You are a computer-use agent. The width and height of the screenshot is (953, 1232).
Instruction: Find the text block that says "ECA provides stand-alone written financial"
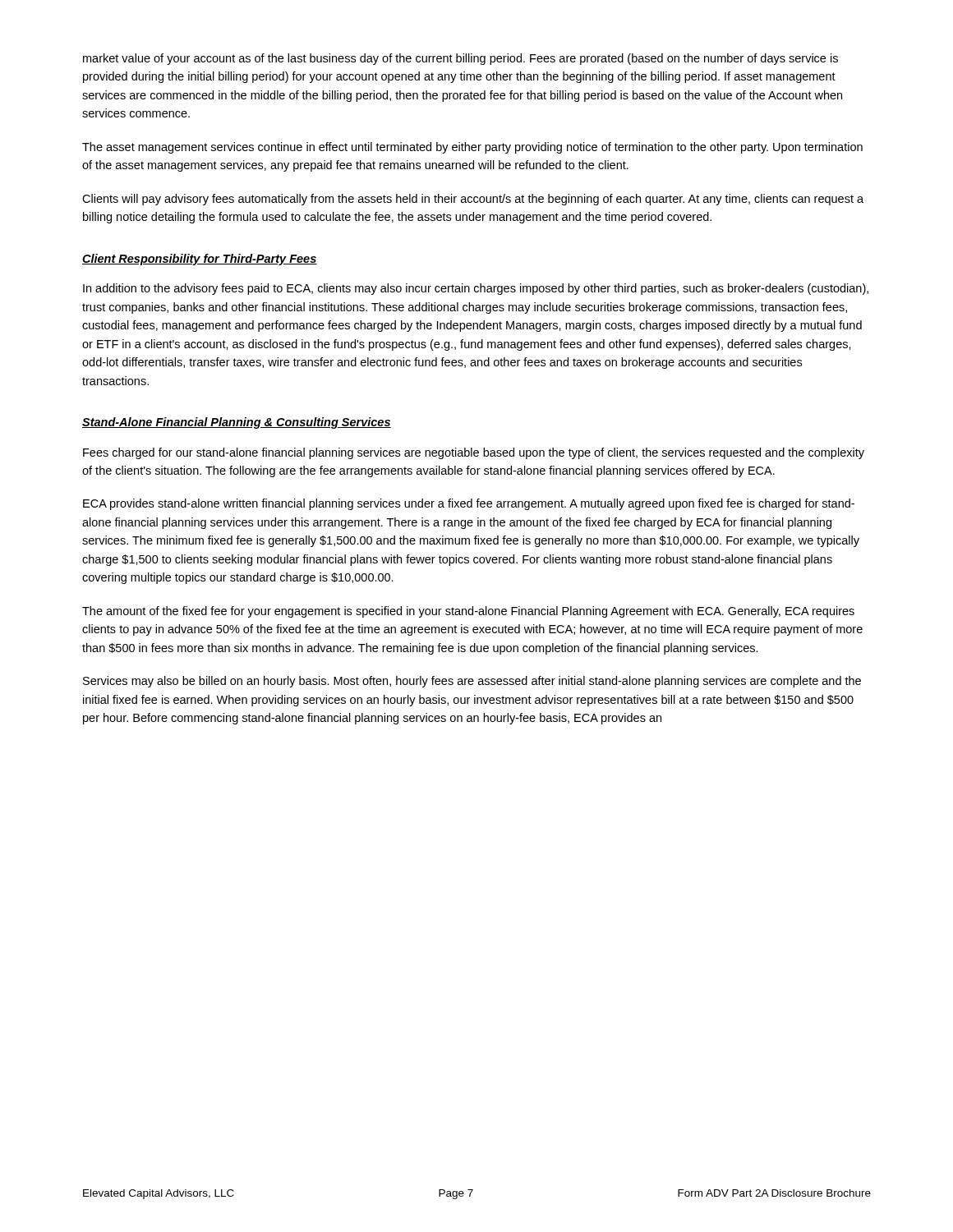pos(471,541)
